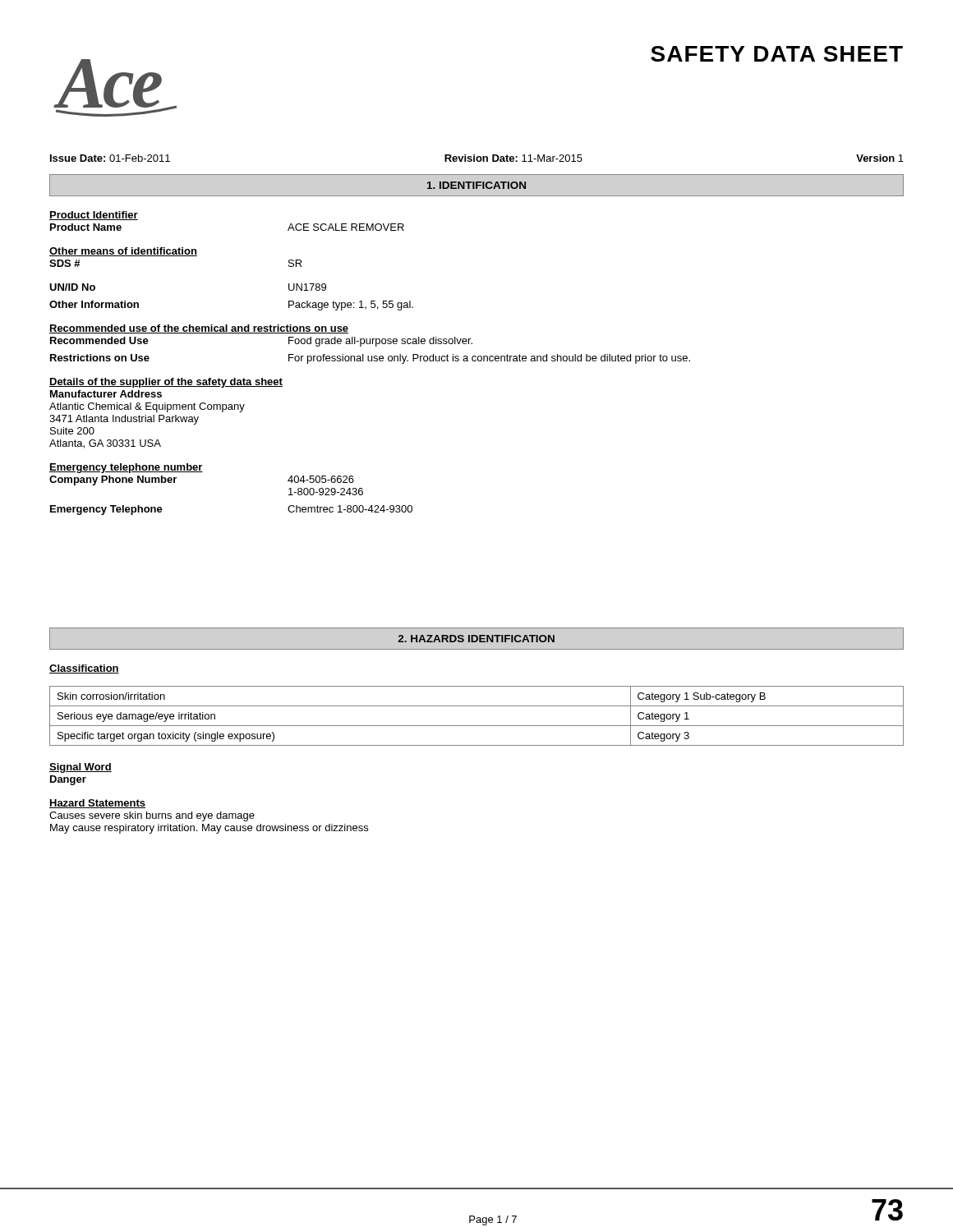Locate the text that says "Product Identifier Product Name ACE SCALE REMOVER"
Image resolution: width=953 pixels, height=1232 pixels.
coord(94,216)
